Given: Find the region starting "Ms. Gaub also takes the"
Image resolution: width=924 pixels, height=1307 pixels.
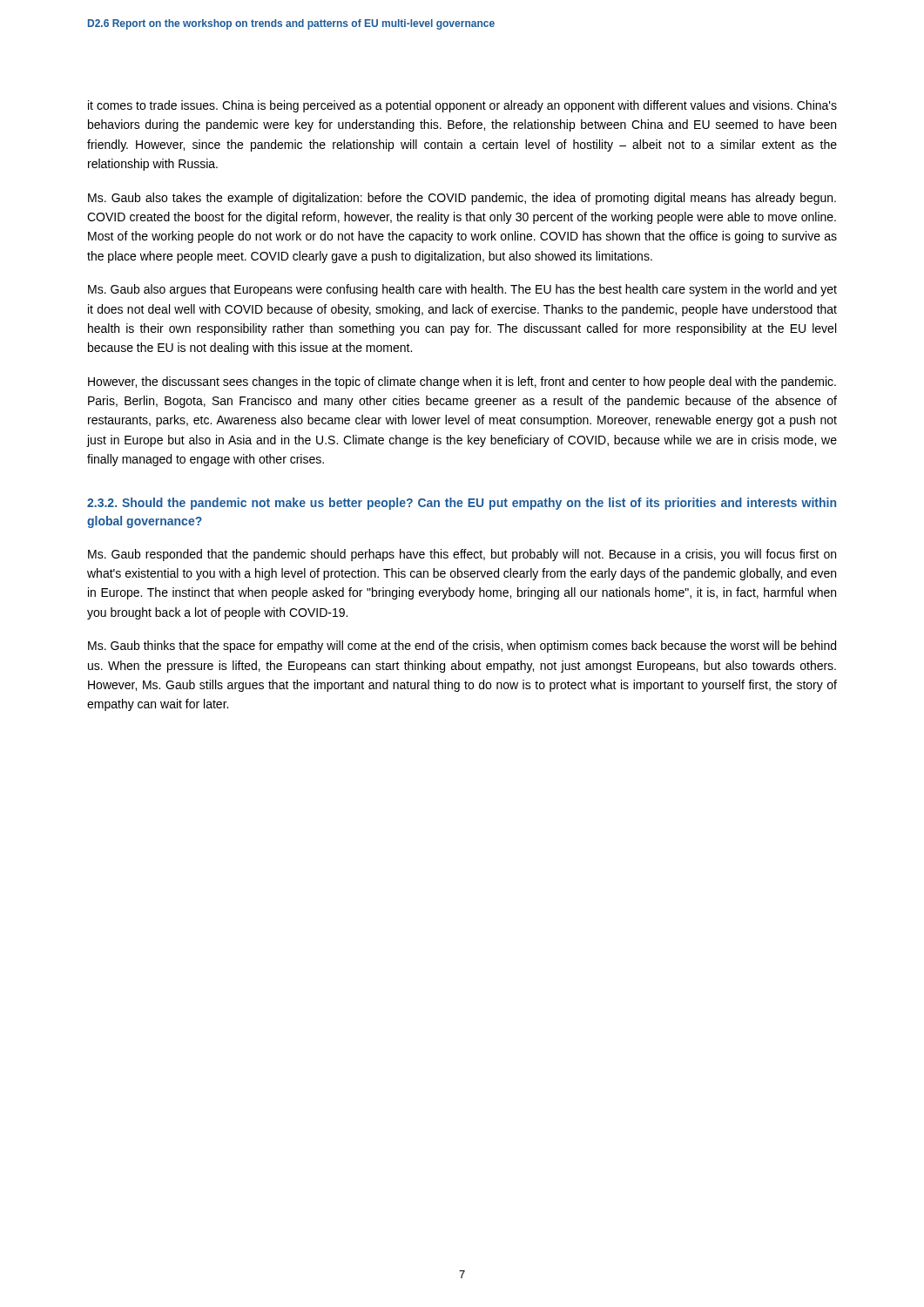Looking at the screenshot, I should [462, 227].
